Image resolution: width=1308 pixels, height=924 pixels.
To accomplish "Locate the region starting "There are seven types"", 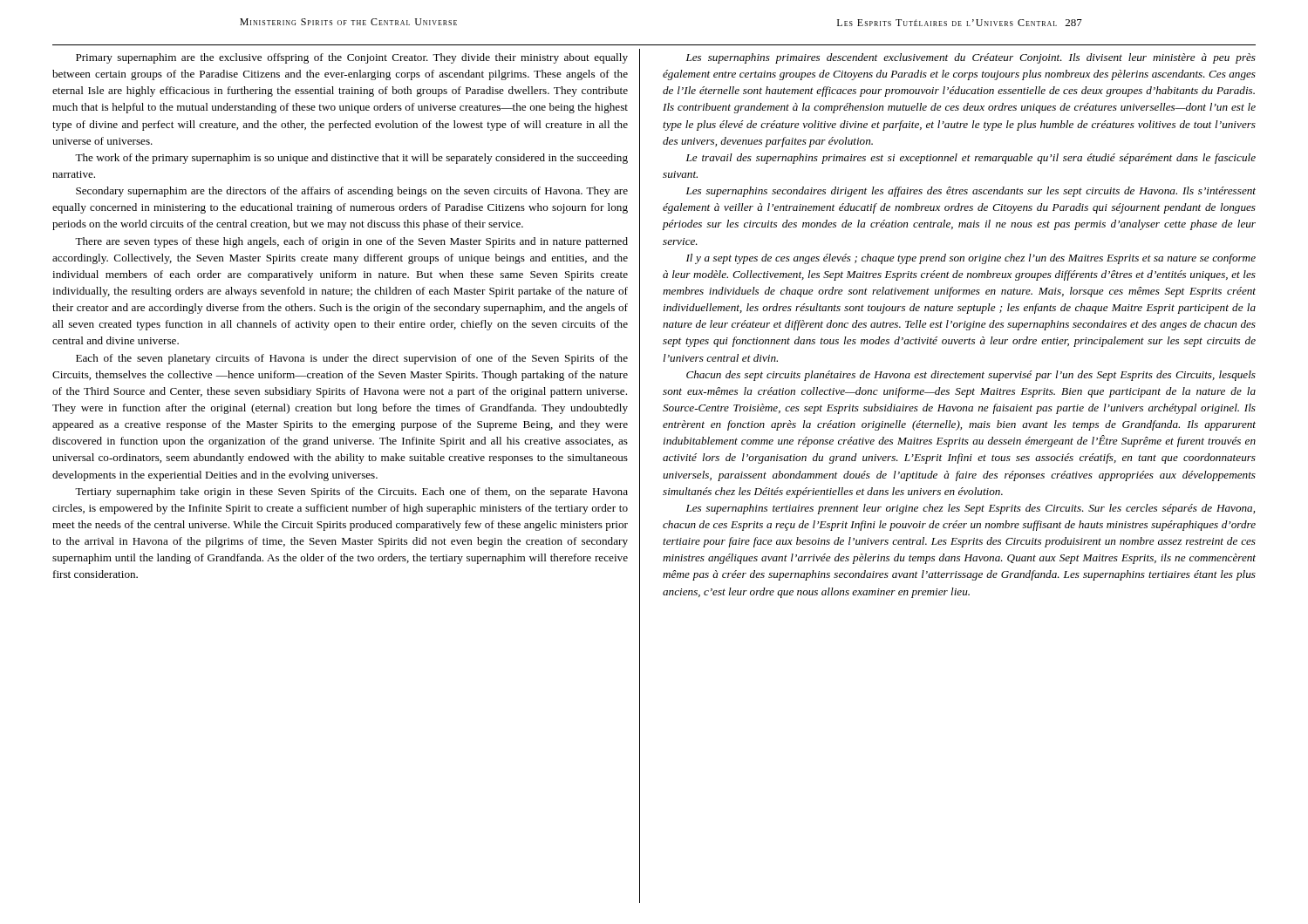I will click(340, 291).
